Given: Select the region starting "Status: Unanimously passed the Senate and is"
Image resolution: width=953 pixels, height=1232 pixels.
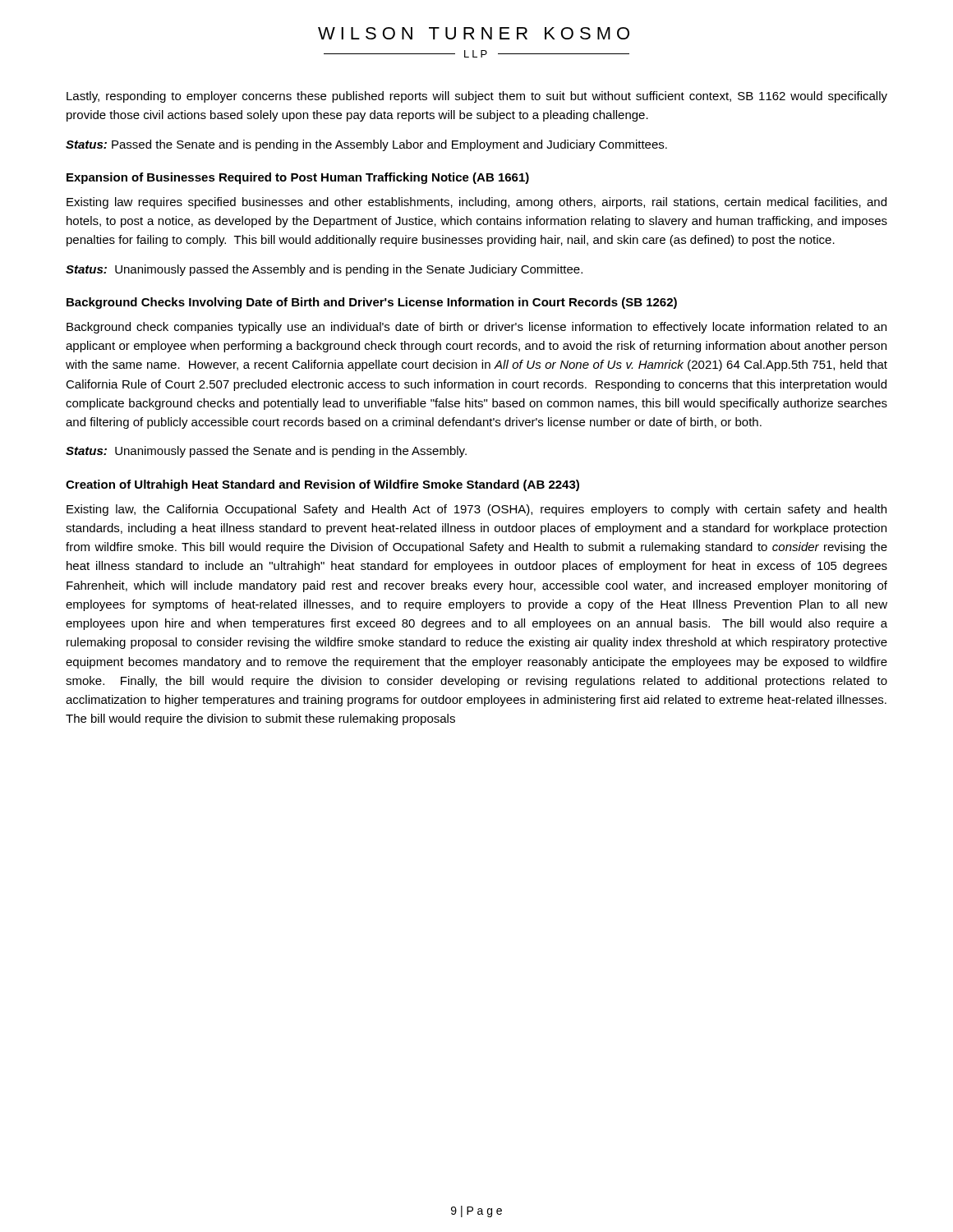Looking at the screenshot, I should 267,451.
